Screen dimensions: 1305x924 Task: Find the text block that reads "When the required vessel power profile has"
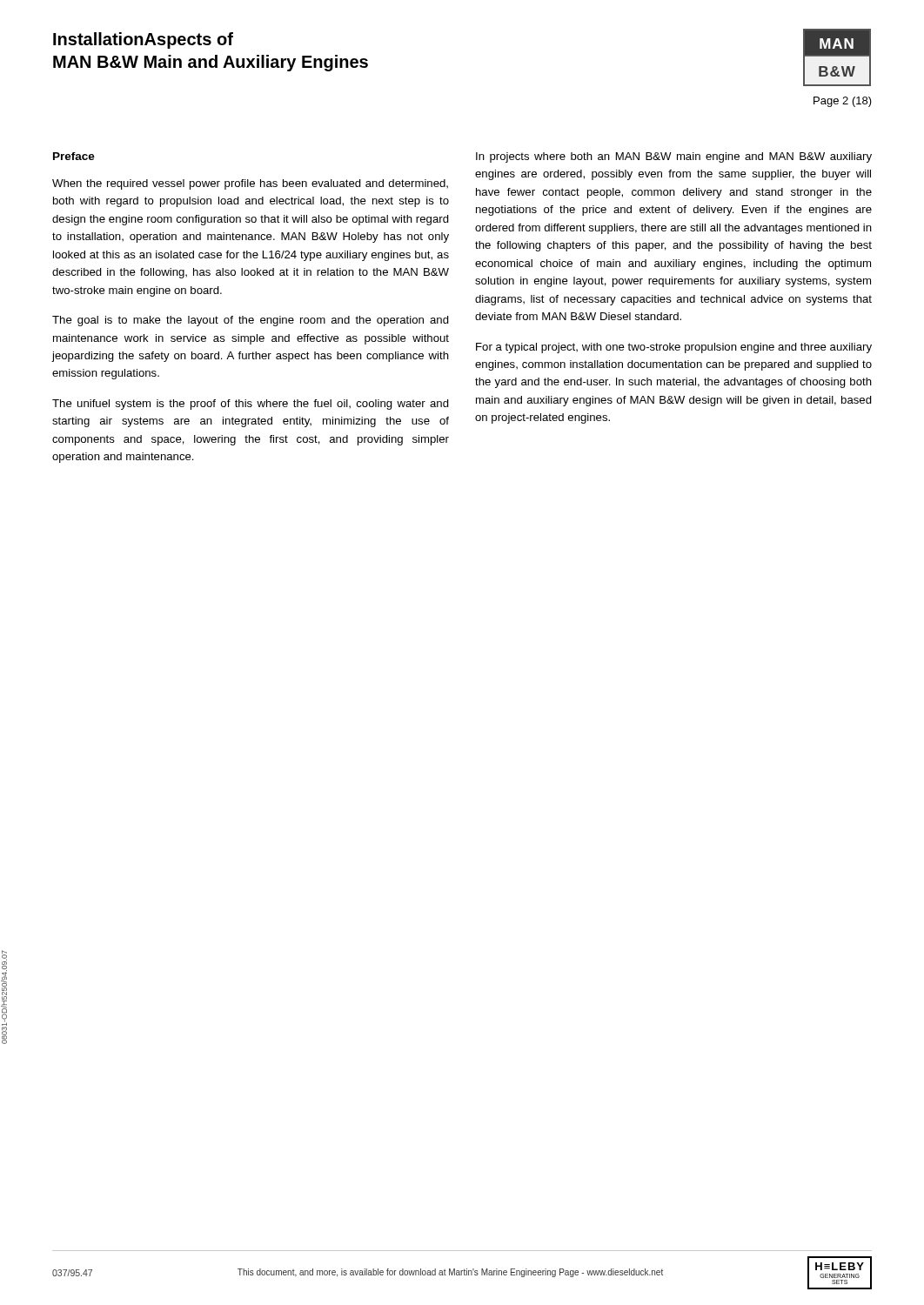tap(251, 236)
